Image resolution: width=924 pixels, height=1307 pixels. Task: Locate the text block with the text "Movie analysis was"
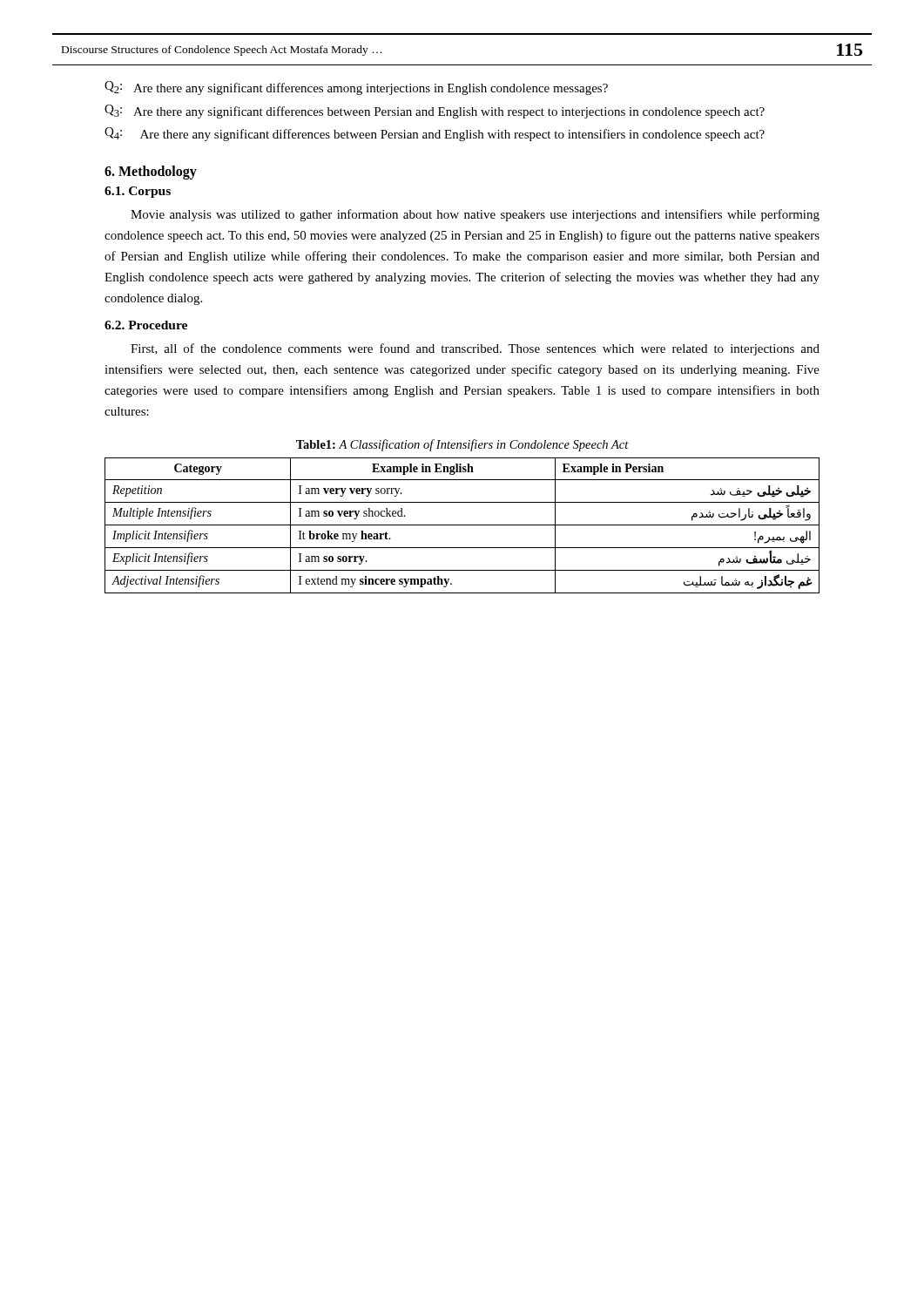(x=462, y=256)
